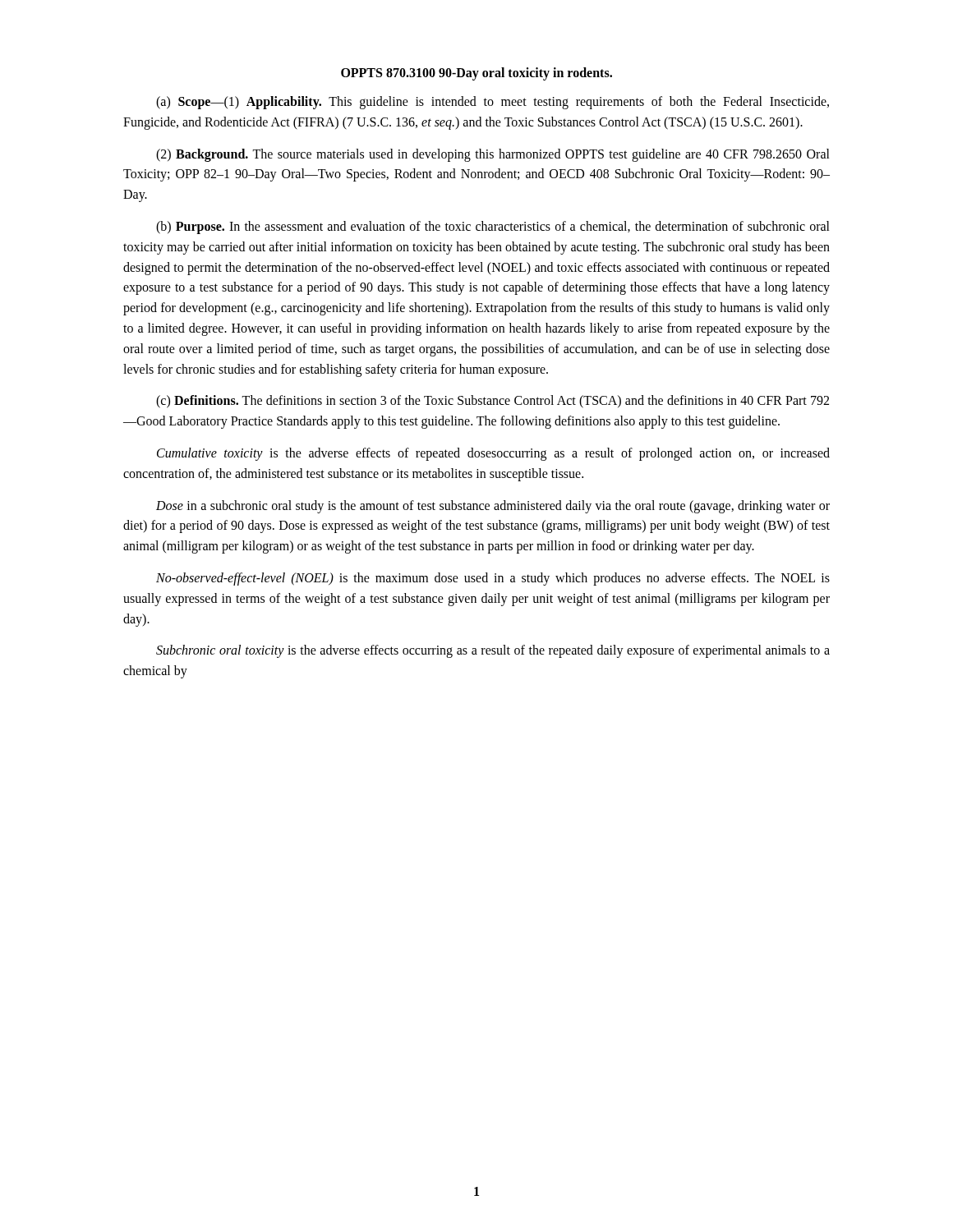Viewport: 953px width, 1232px height.
Task: Click on the text block with the text "(c) Definitions. The definitions in section"
Action: click(x=476, y=412)
